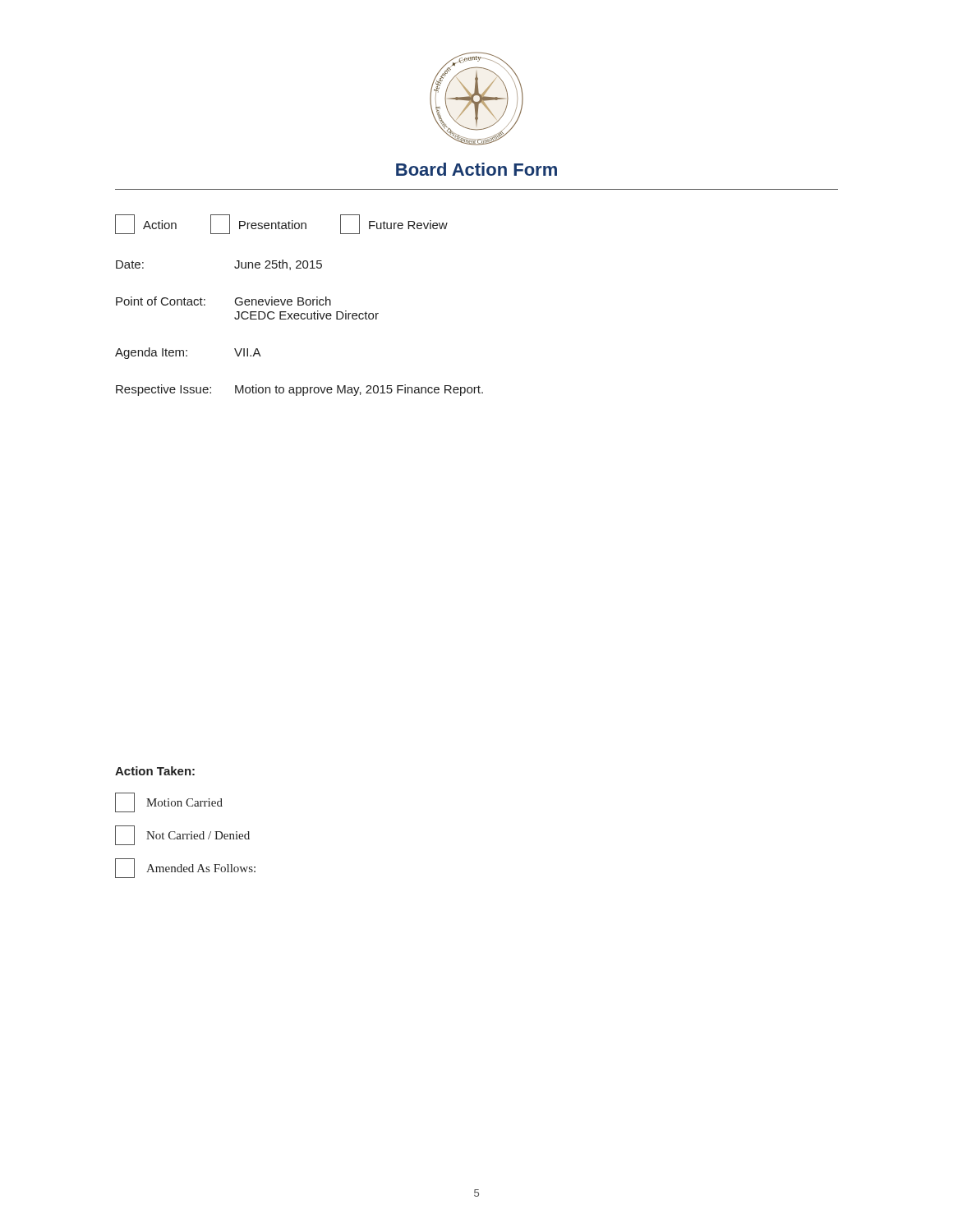Click on the list item with the text "Amended As Follows:"
This screenshot has width=953, height=1232.
coord(186,868)
